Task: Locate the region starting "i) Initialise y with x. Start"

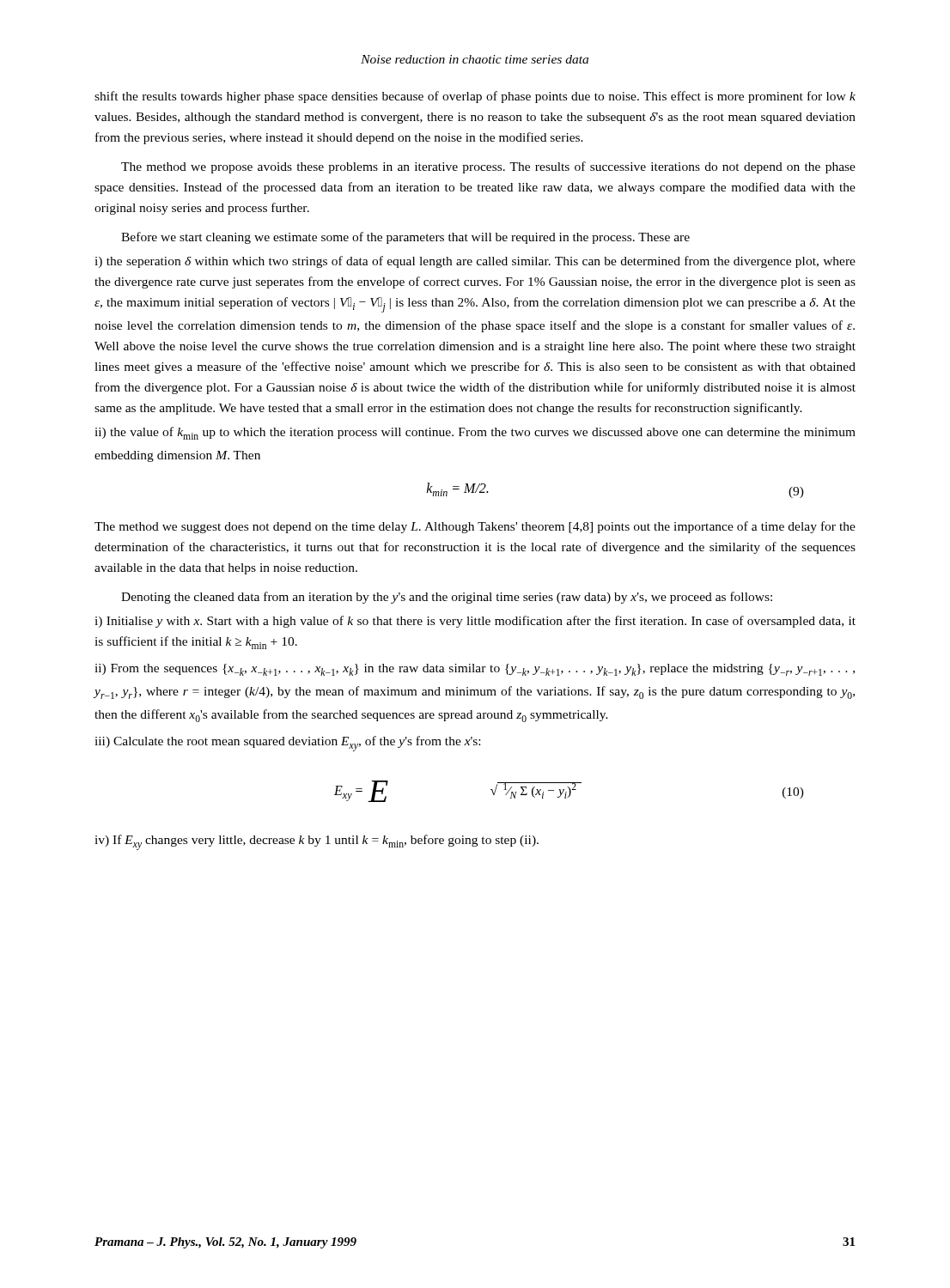Action: [x=475, y=632]
